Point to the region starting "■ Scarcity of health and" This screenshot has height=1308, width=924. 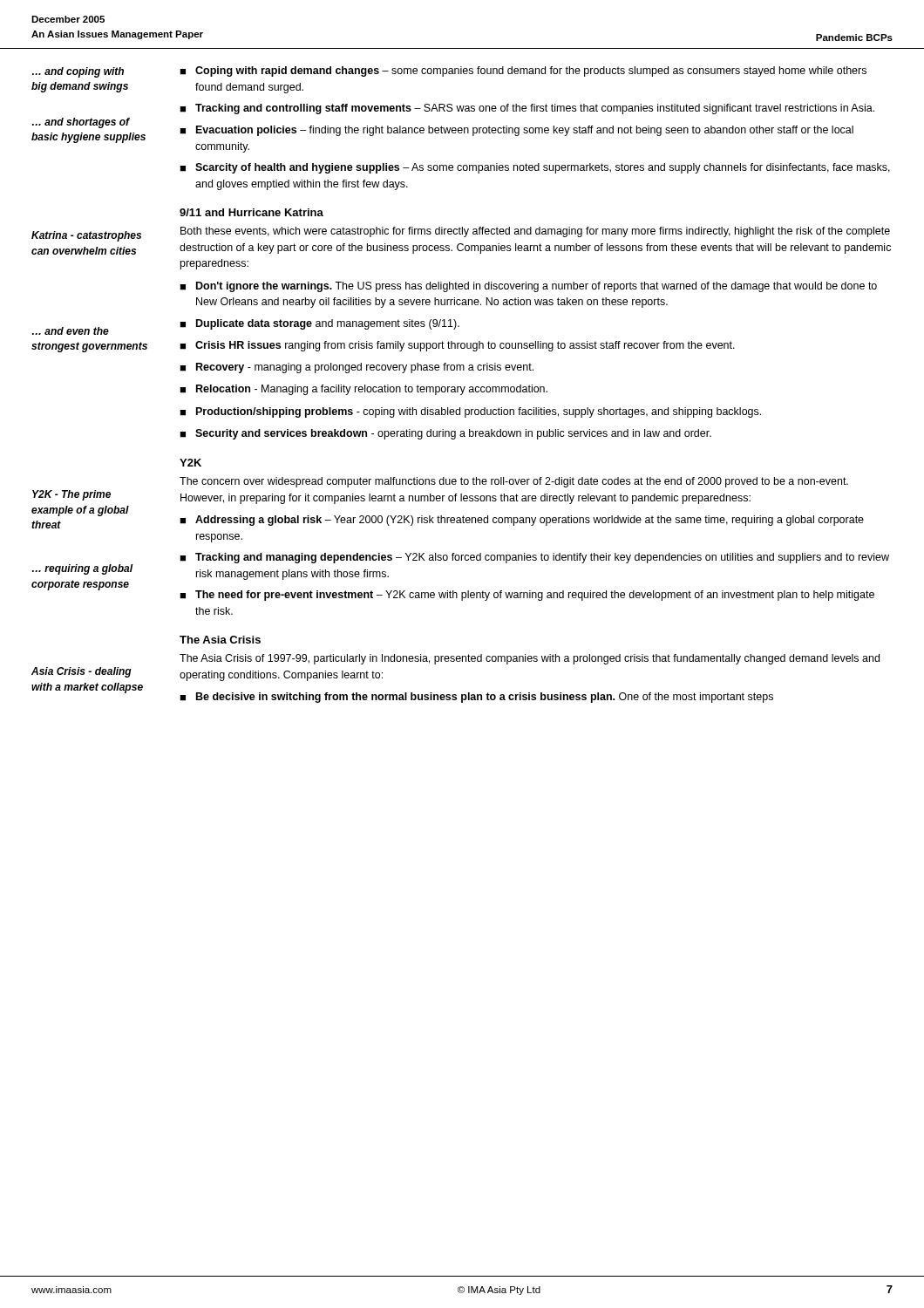click(536, 176)
